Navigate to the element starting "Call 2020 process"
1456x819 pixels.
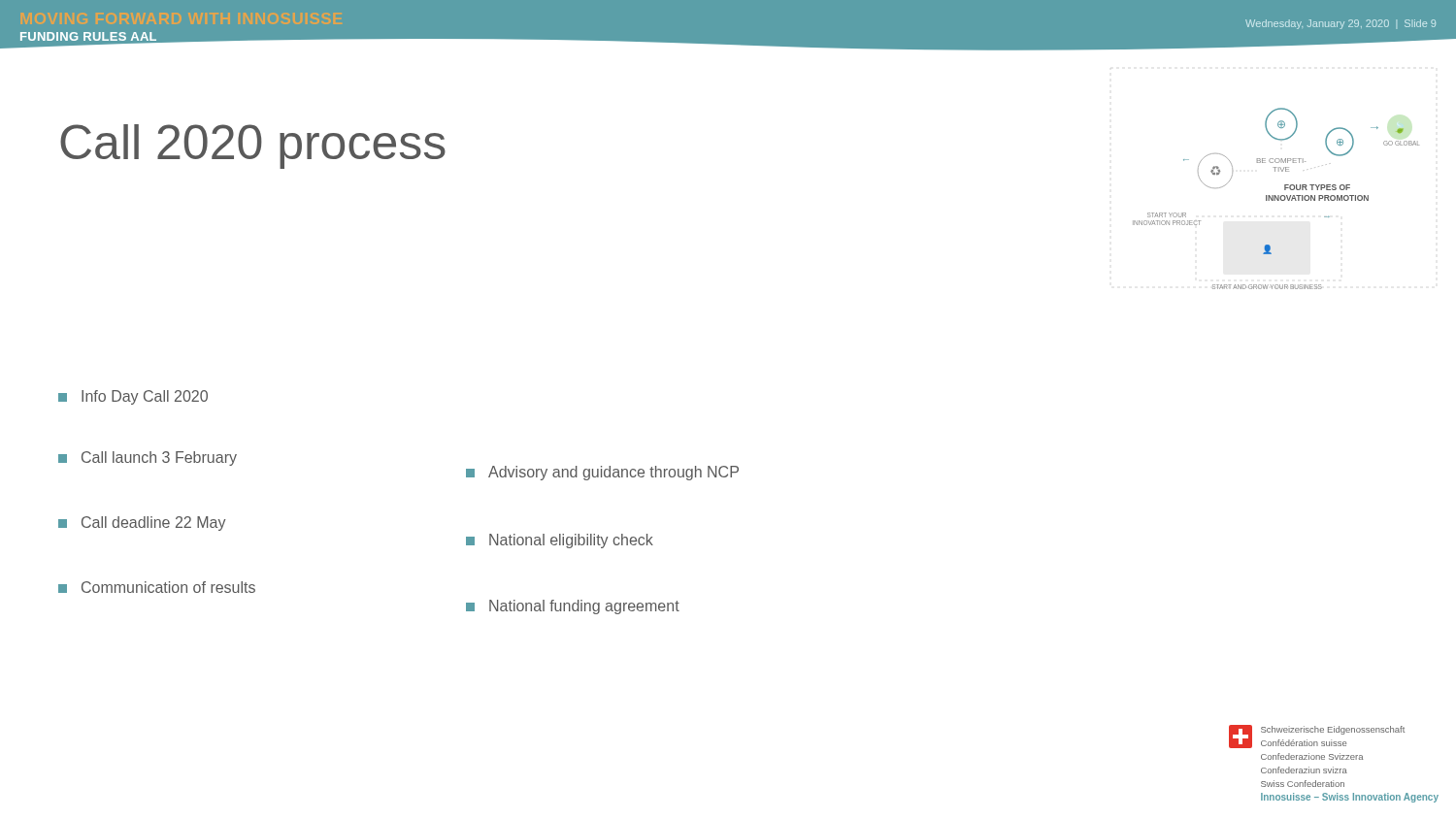pyautogui.click(x=252, y=143)
